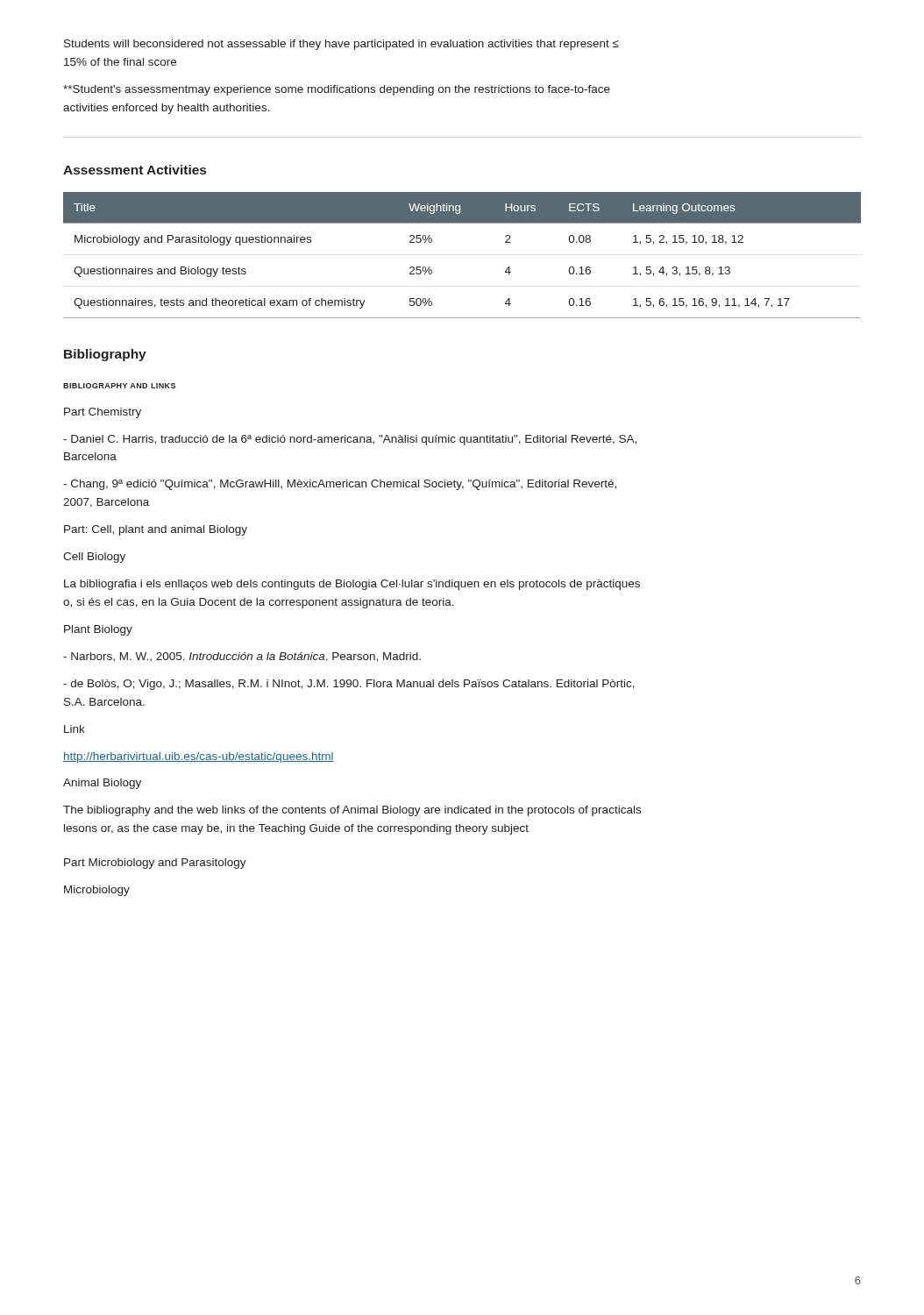Image resolution: width=924 pixels, height=1315 pixels.
Task: Find the block on this page that starts "La bibliografia i"
Action: point(352,593)
